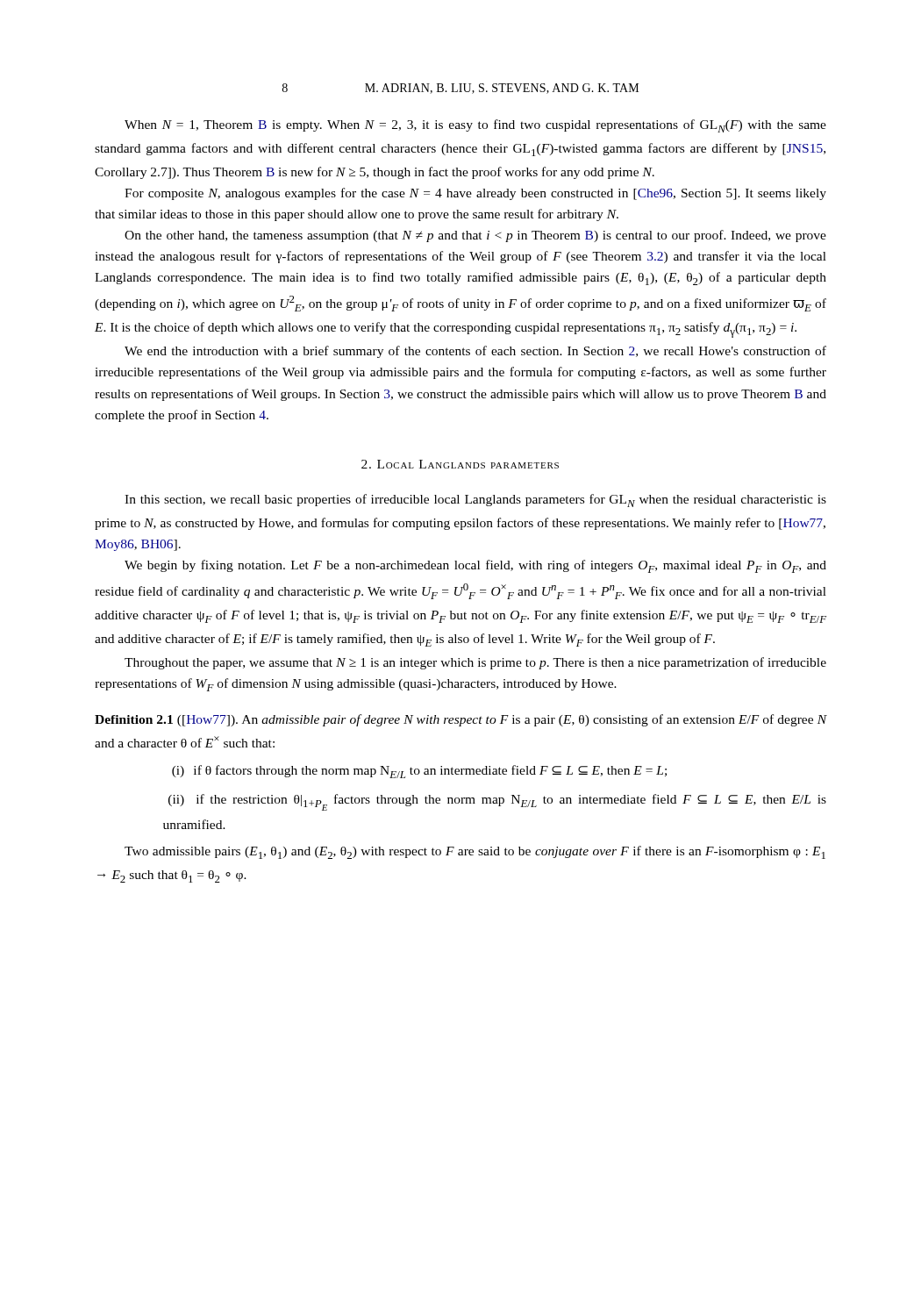Find the text starting "In this section, we recall"
Screen dimensions: 1316x921
[x=460, y=521]
